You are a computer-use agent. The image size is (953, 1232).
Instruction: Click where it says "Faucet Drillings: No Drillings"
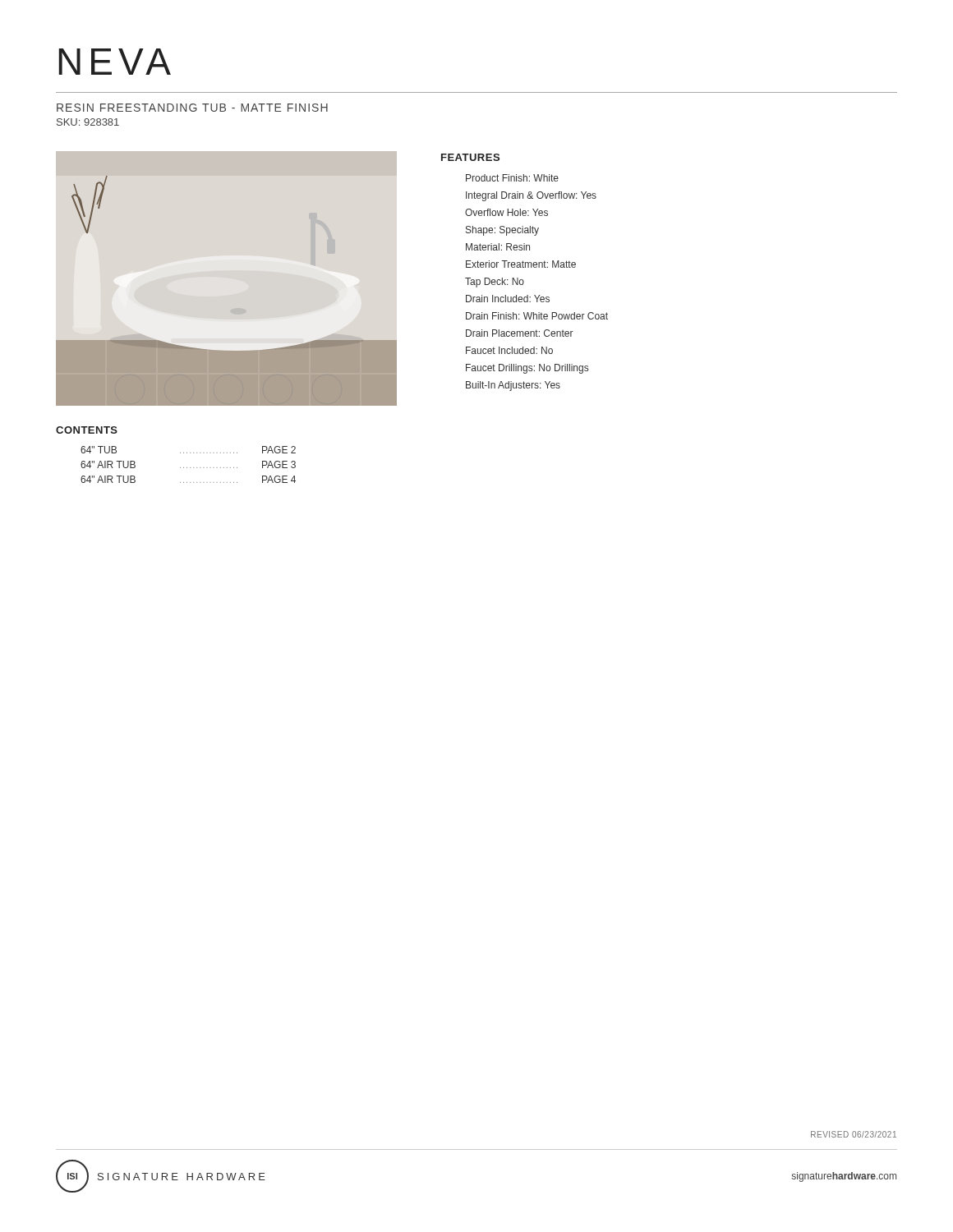coord(527,369)
